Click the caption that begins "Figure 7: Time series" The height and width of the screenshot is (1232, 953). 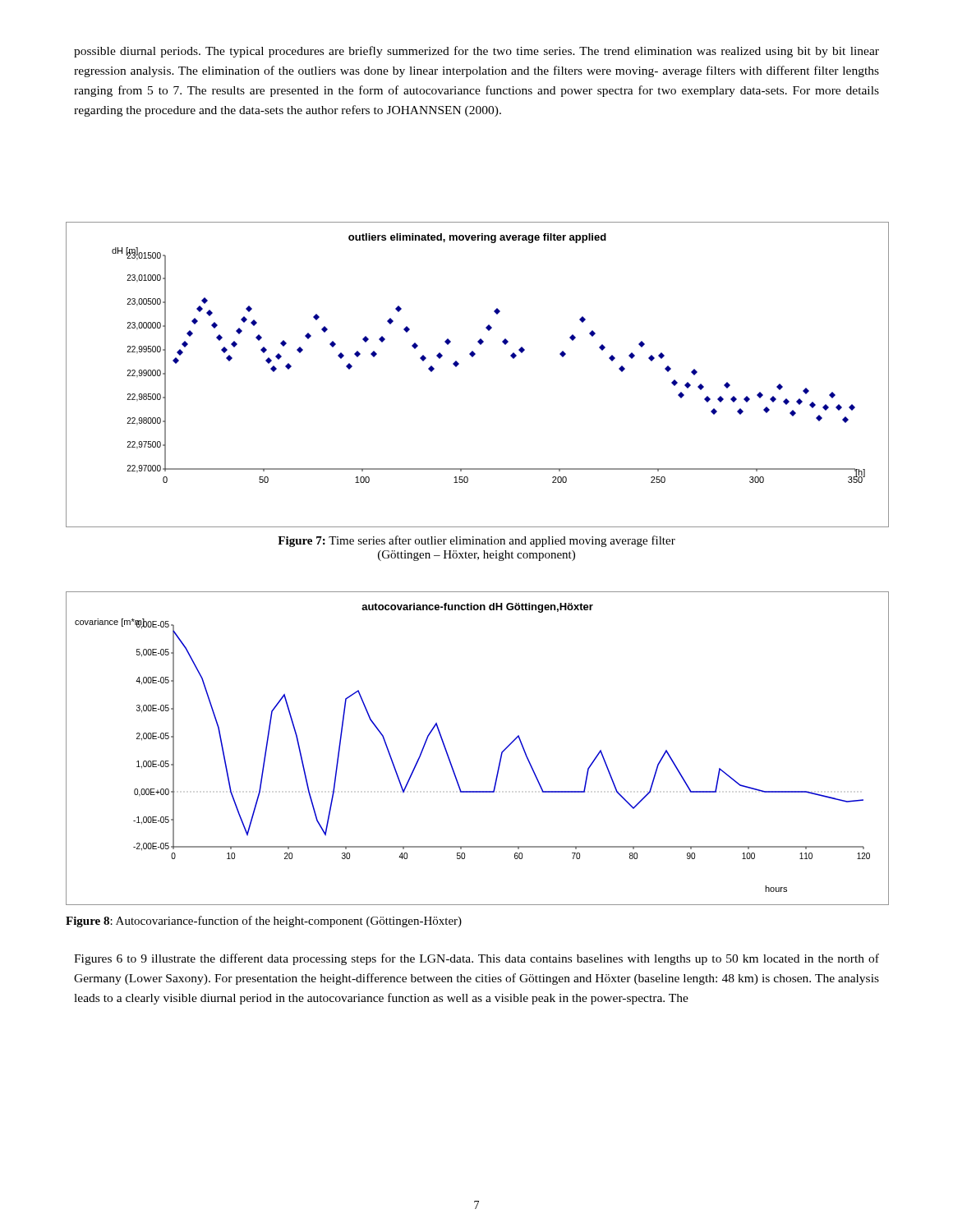coord(476,547)
